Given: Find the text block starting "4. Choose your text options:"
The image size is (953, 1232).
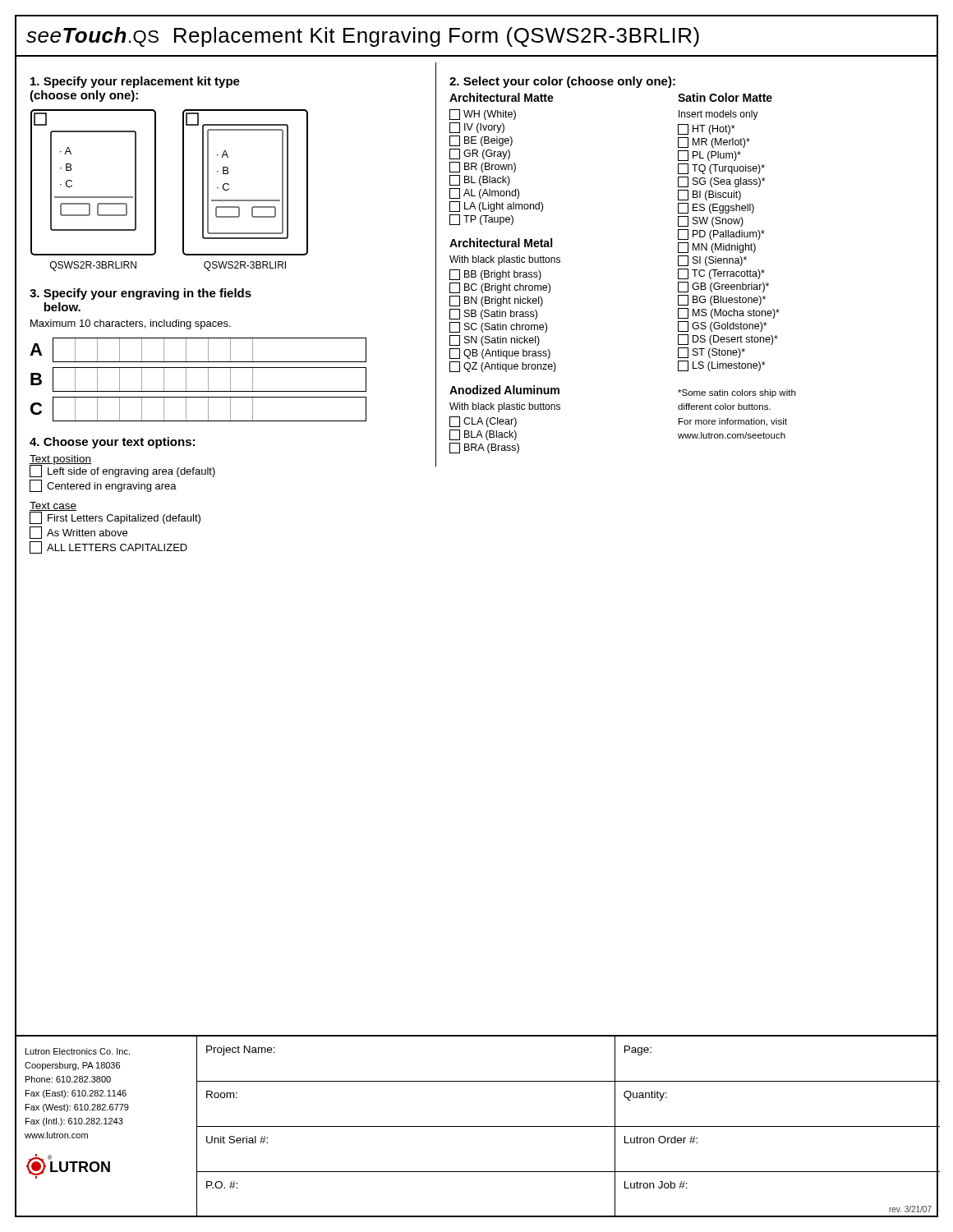Looking at the screenshot, I should 113,441.
